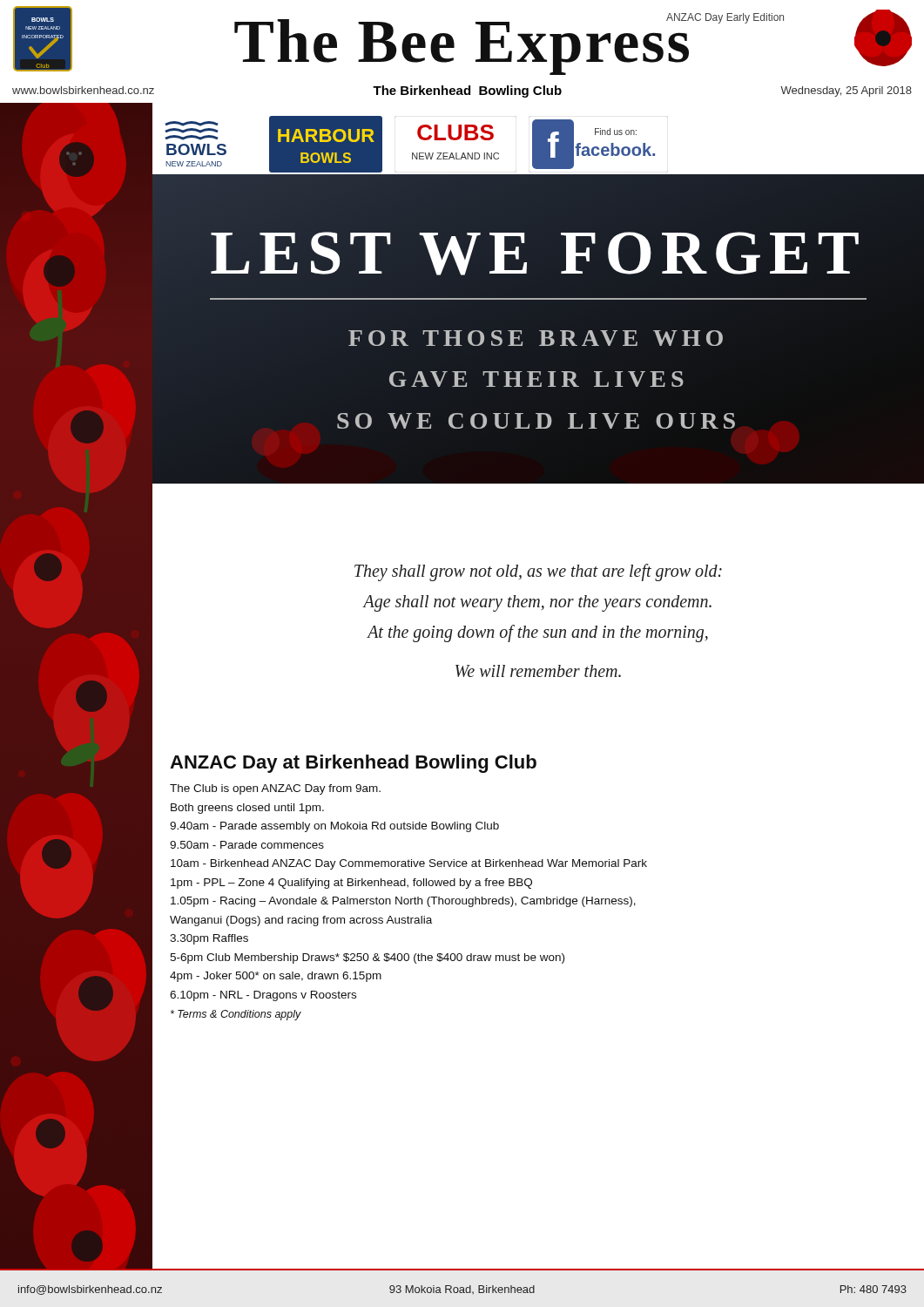Find the title
The height and width of the screenshot is (1307, 924).
[463, 42]
